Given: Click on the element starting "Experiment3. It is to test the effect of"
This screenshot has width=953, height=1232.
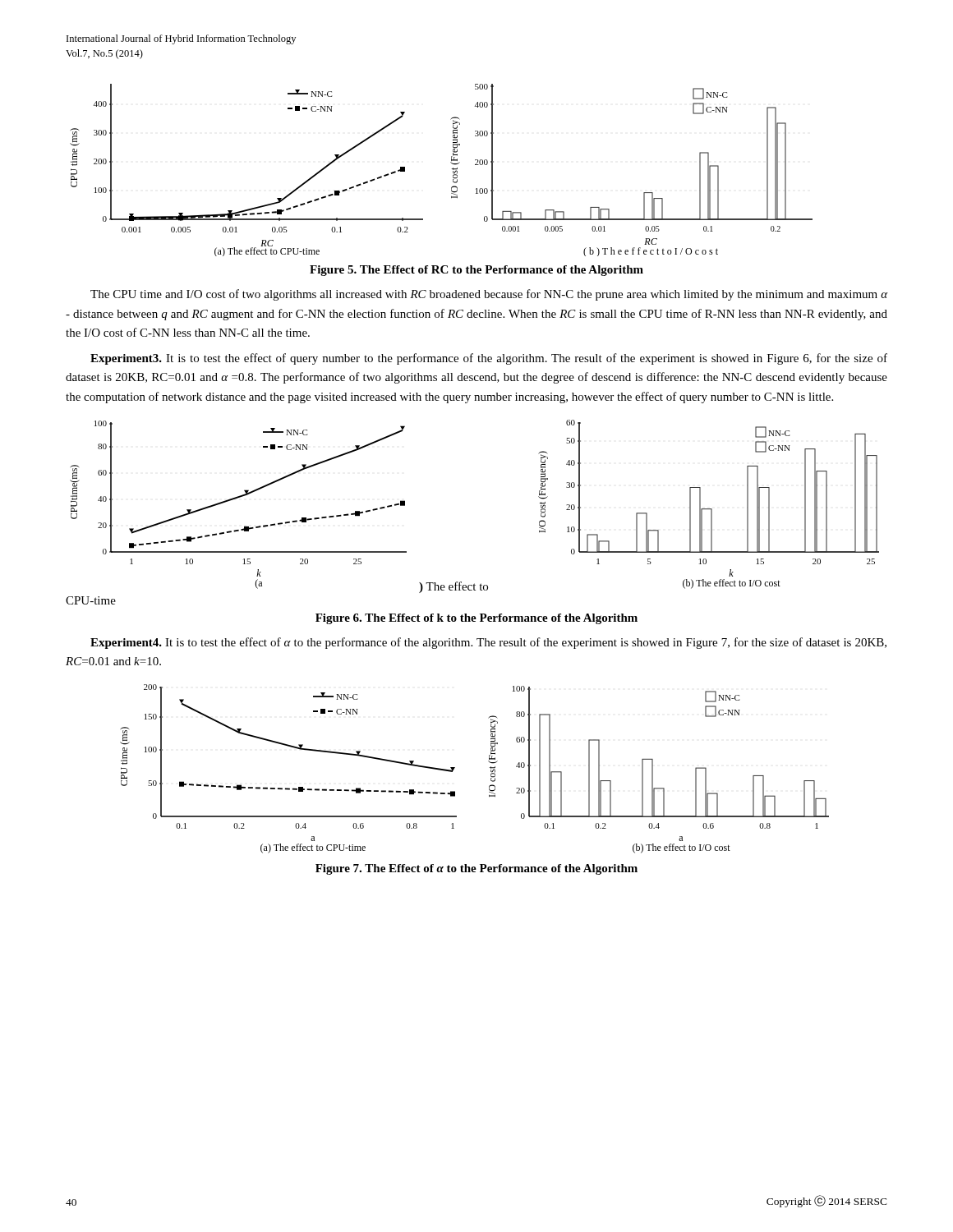Looking at the screenshot, I should coord(476,377).
